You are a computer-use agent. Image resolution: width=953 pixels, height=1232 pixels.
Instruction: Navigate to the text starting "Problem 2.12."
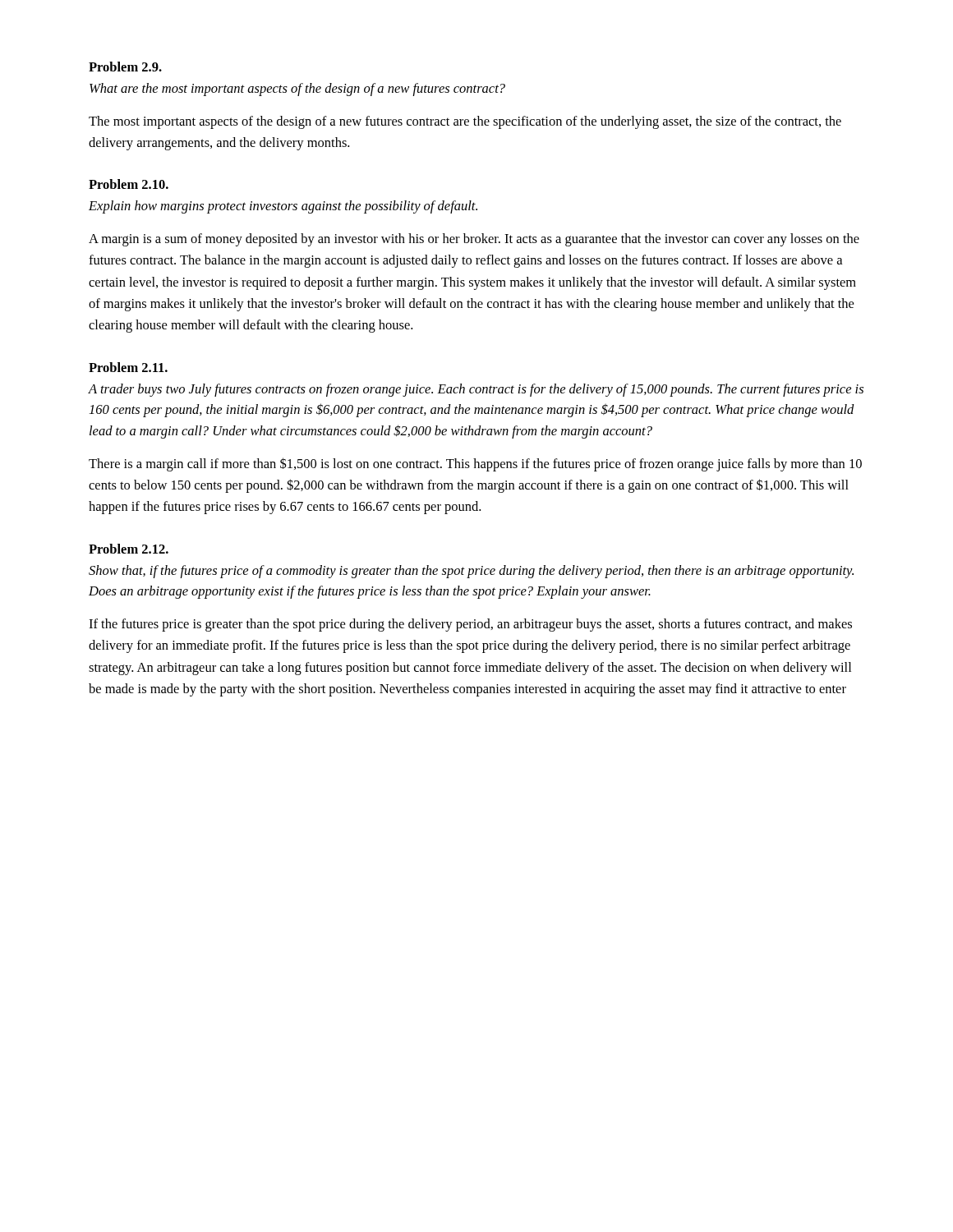129,549
